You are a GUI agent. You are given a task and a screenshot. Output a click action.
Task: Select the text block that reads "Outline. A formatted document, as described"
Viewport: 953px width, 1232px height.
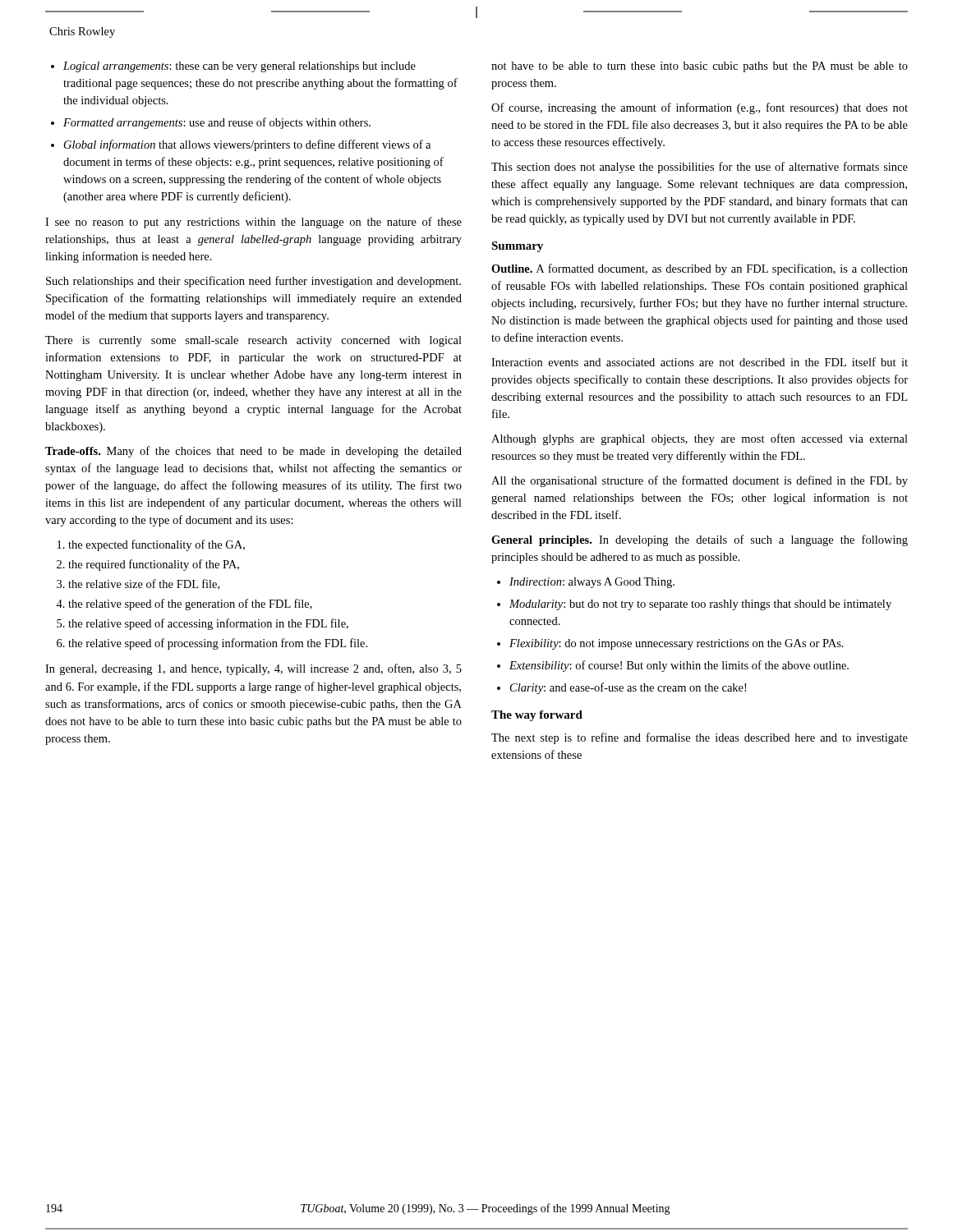[700, 303]
